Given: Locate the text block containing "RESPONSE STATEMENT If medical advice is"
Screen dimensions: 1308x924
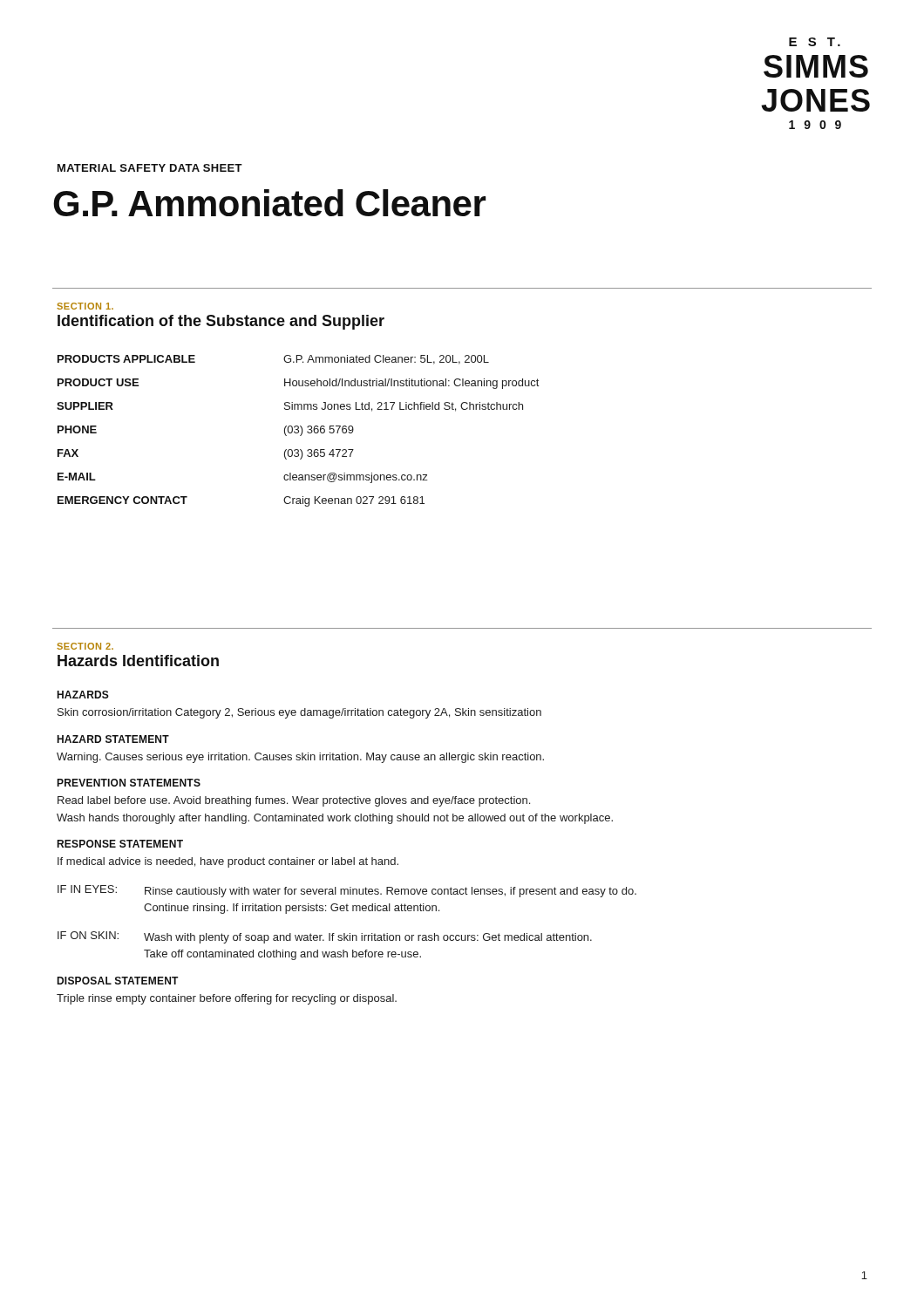Looking at the screenshot, I should point(436,900).
